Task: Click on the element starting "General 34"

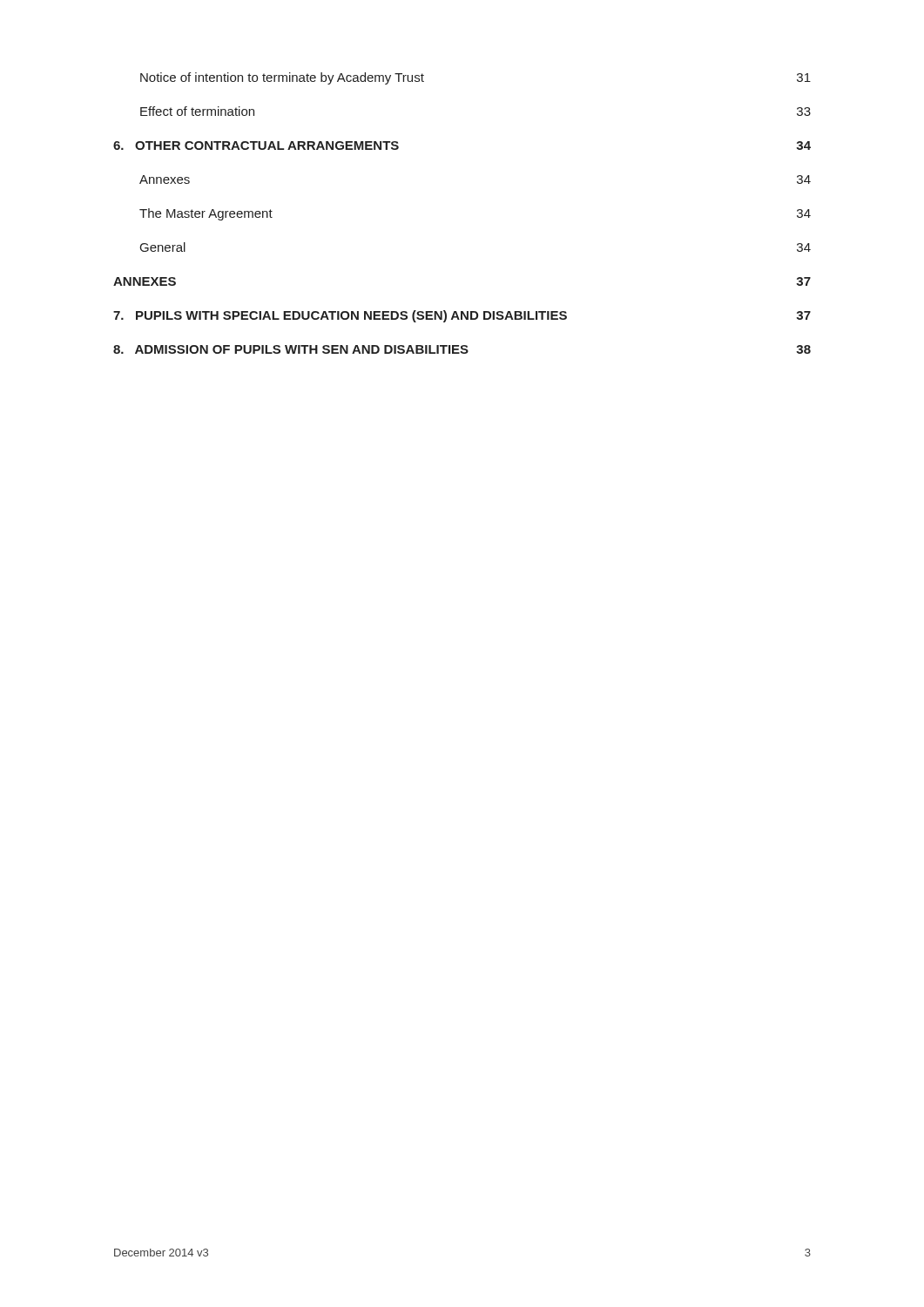Action: coord(162,246)
